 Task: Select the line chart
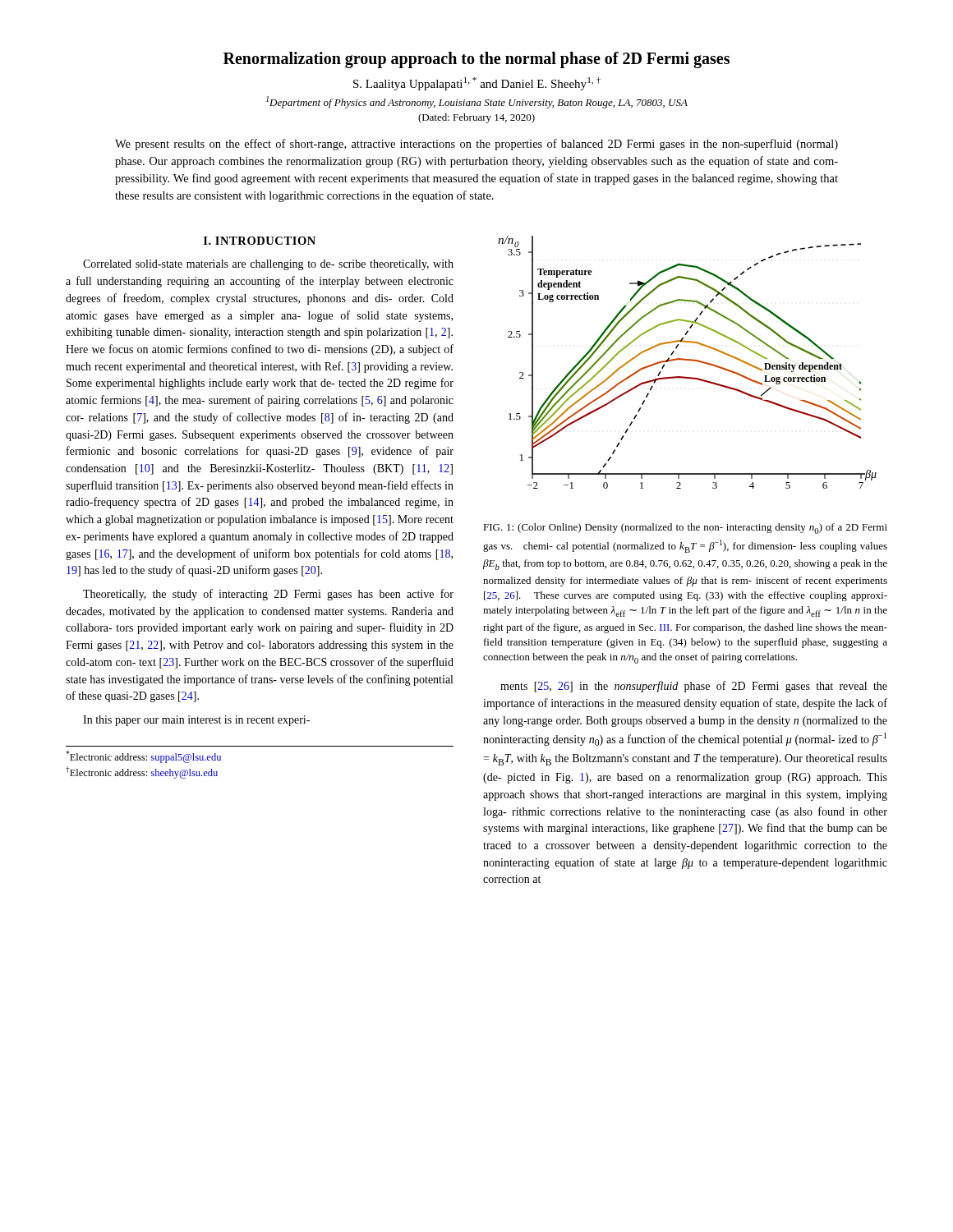point(685,368)
